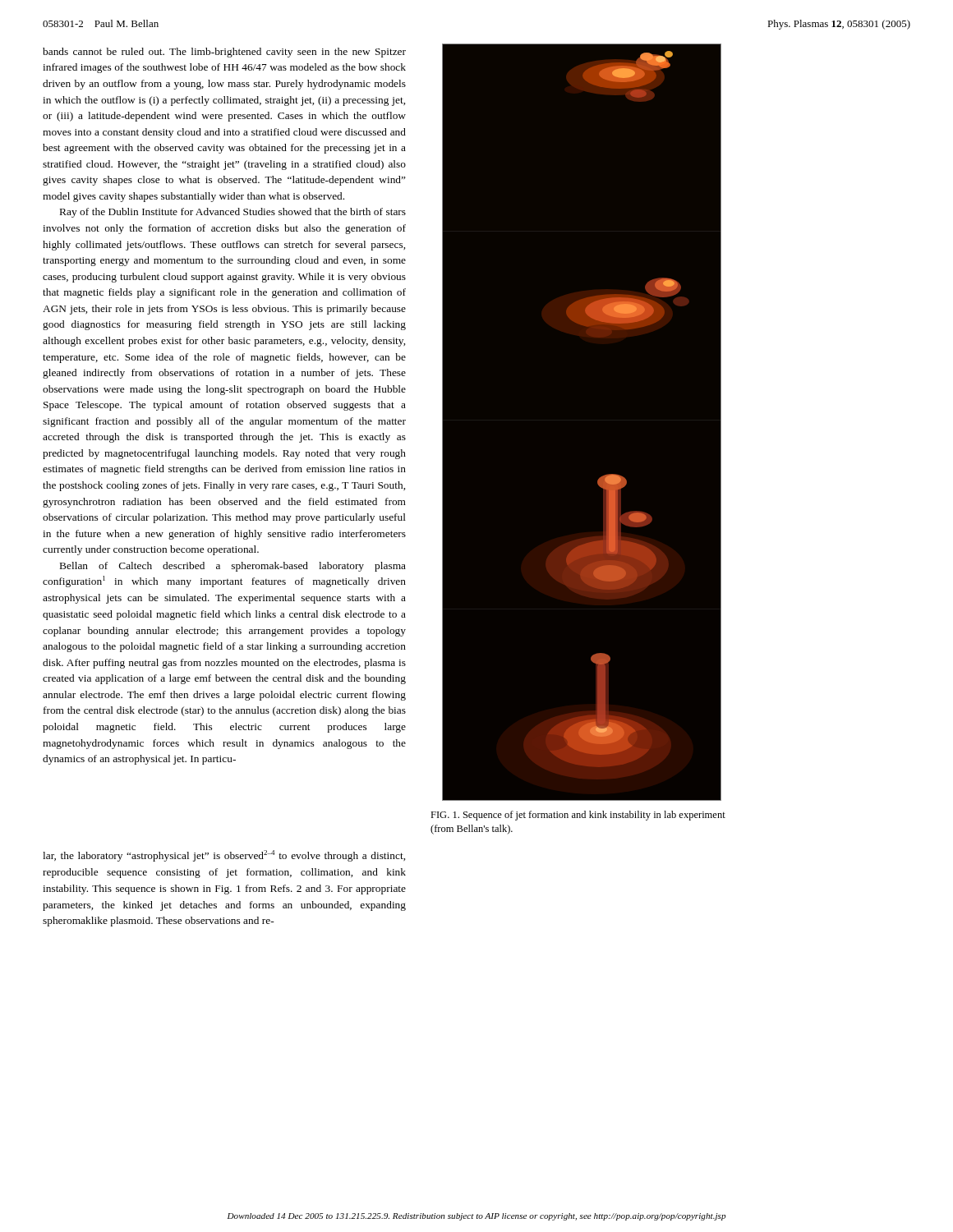Where is the passage that starts "bands cannot be ruled out. The"?

tap(224, 405)
